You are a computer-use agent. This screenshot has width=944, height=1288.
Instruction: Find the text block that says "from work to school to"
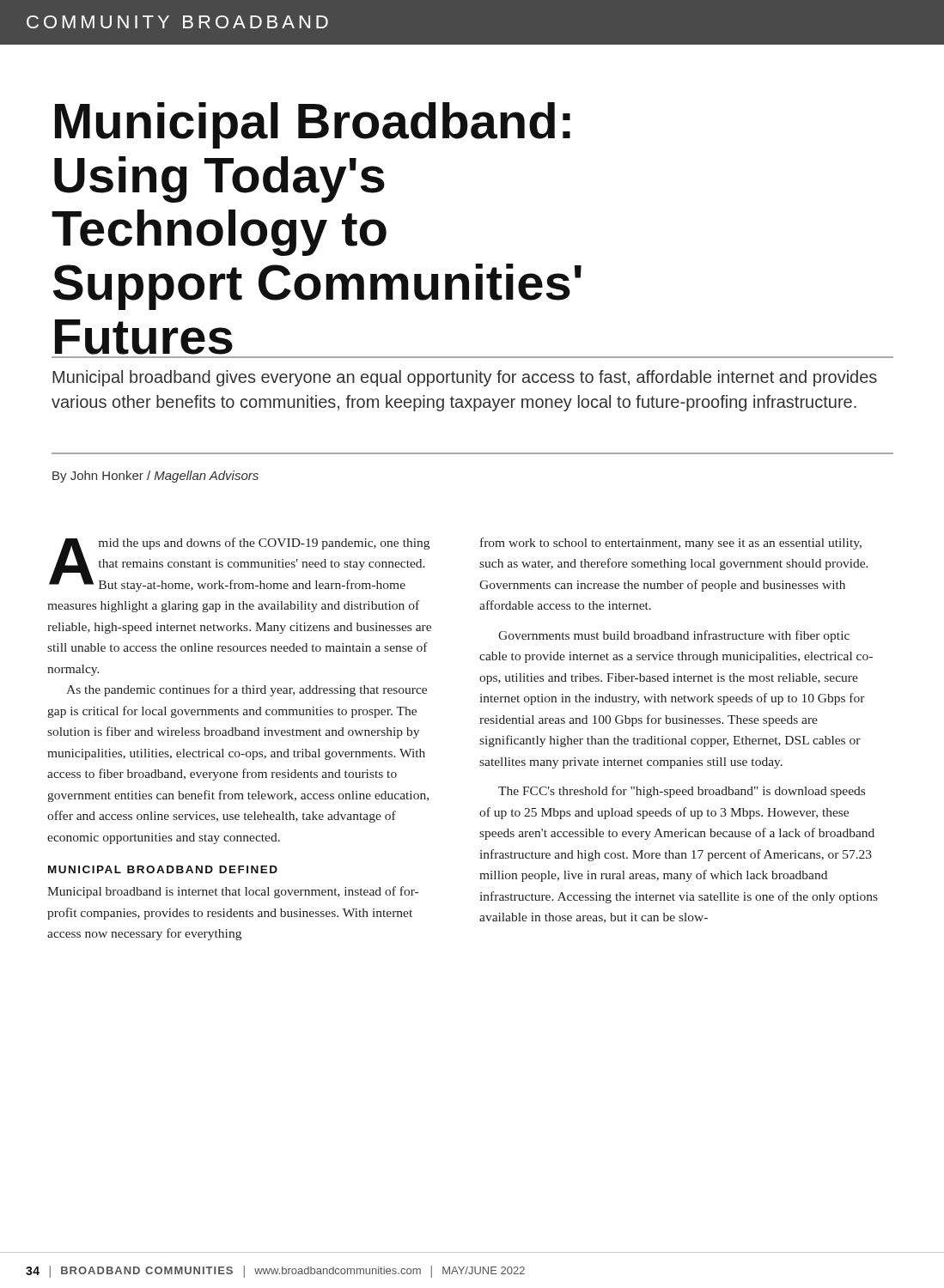(674, 574)
